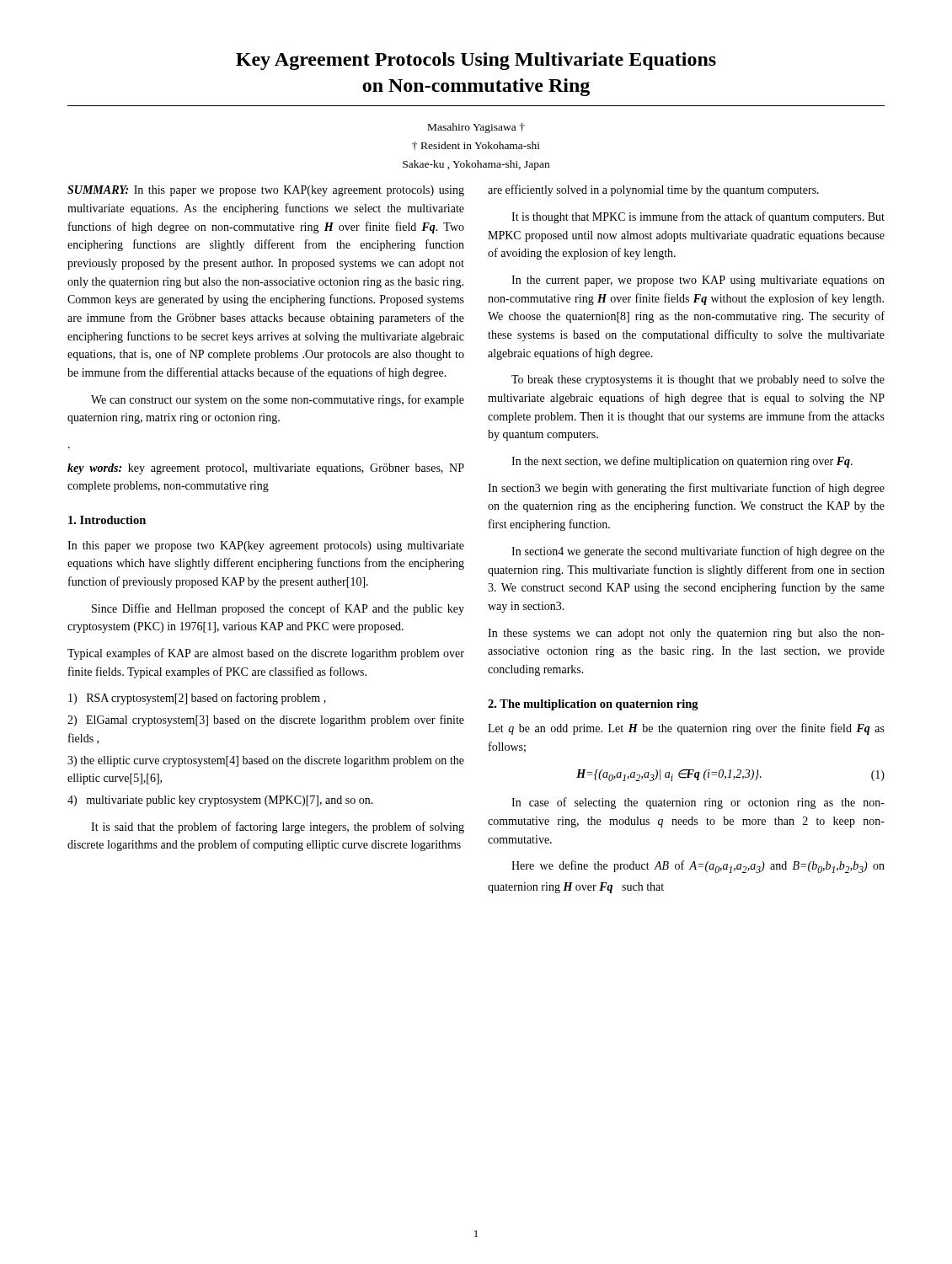
Task: Navigate to the text block starting "Key Agreement Protocols"
Action: pos(476,73)
